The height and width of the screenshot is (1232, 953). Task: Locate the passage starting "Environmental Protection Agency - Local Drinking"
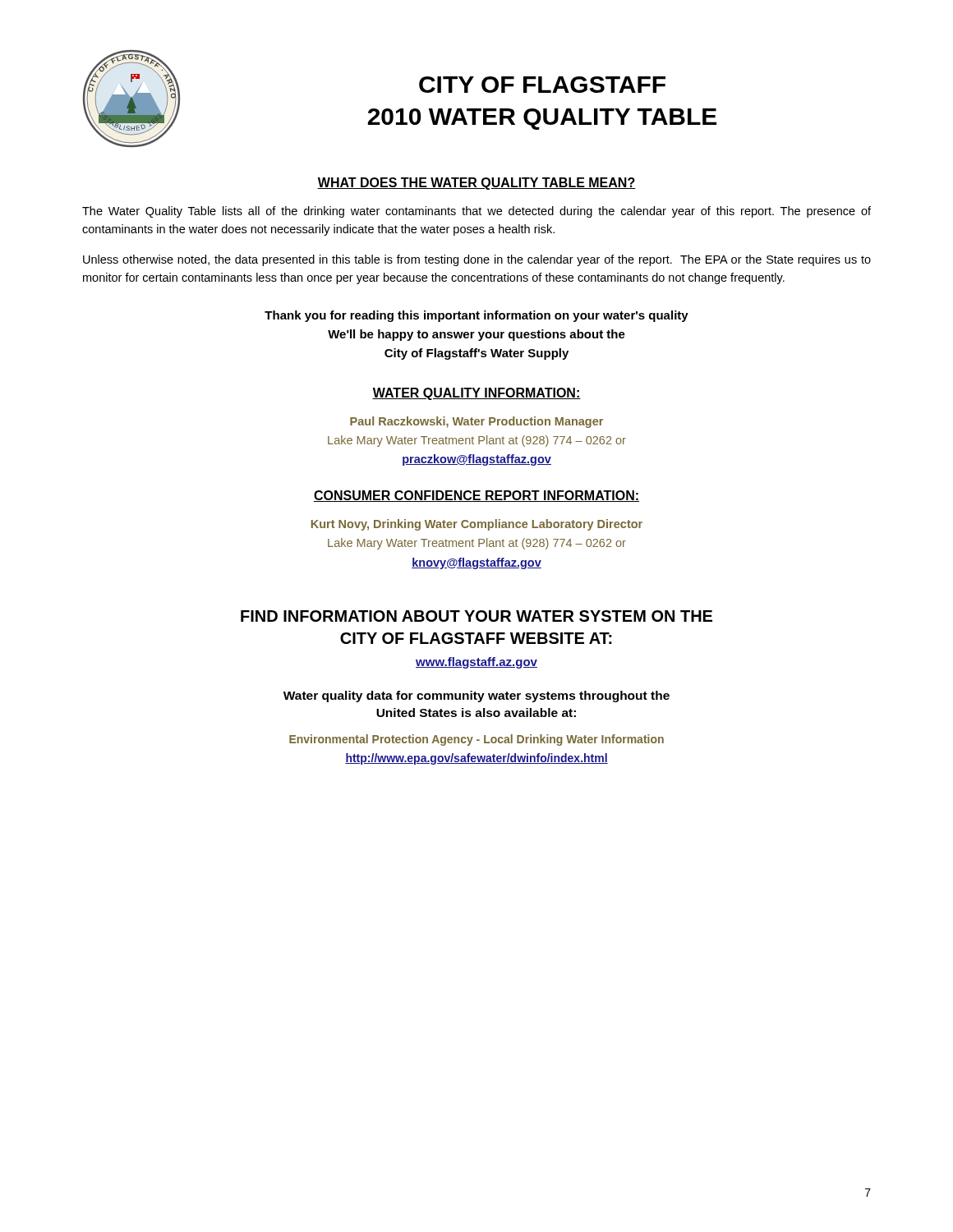coord(476,750)
